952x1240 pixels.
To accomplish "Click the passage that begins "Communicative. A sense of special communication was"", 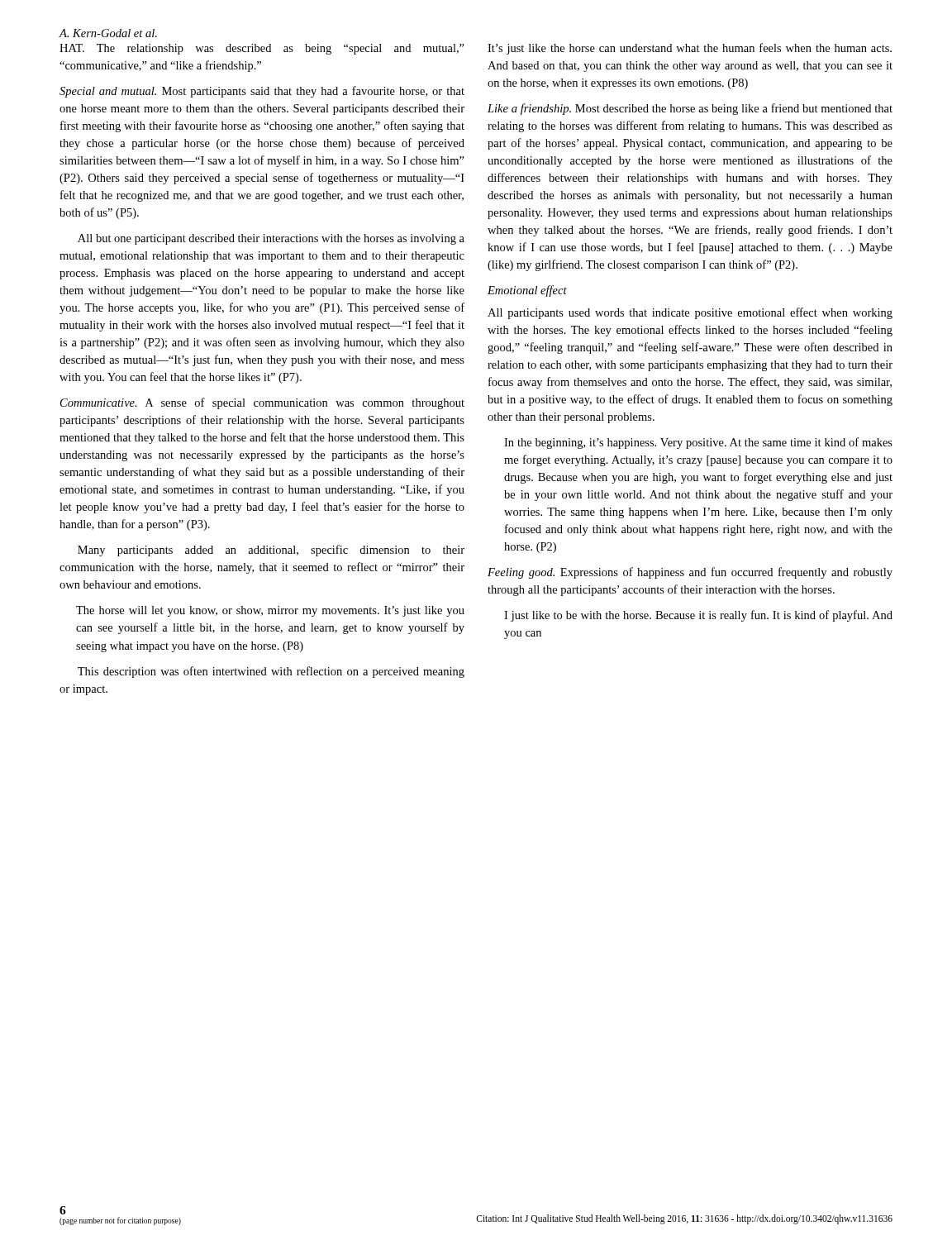I will point(262,464).
